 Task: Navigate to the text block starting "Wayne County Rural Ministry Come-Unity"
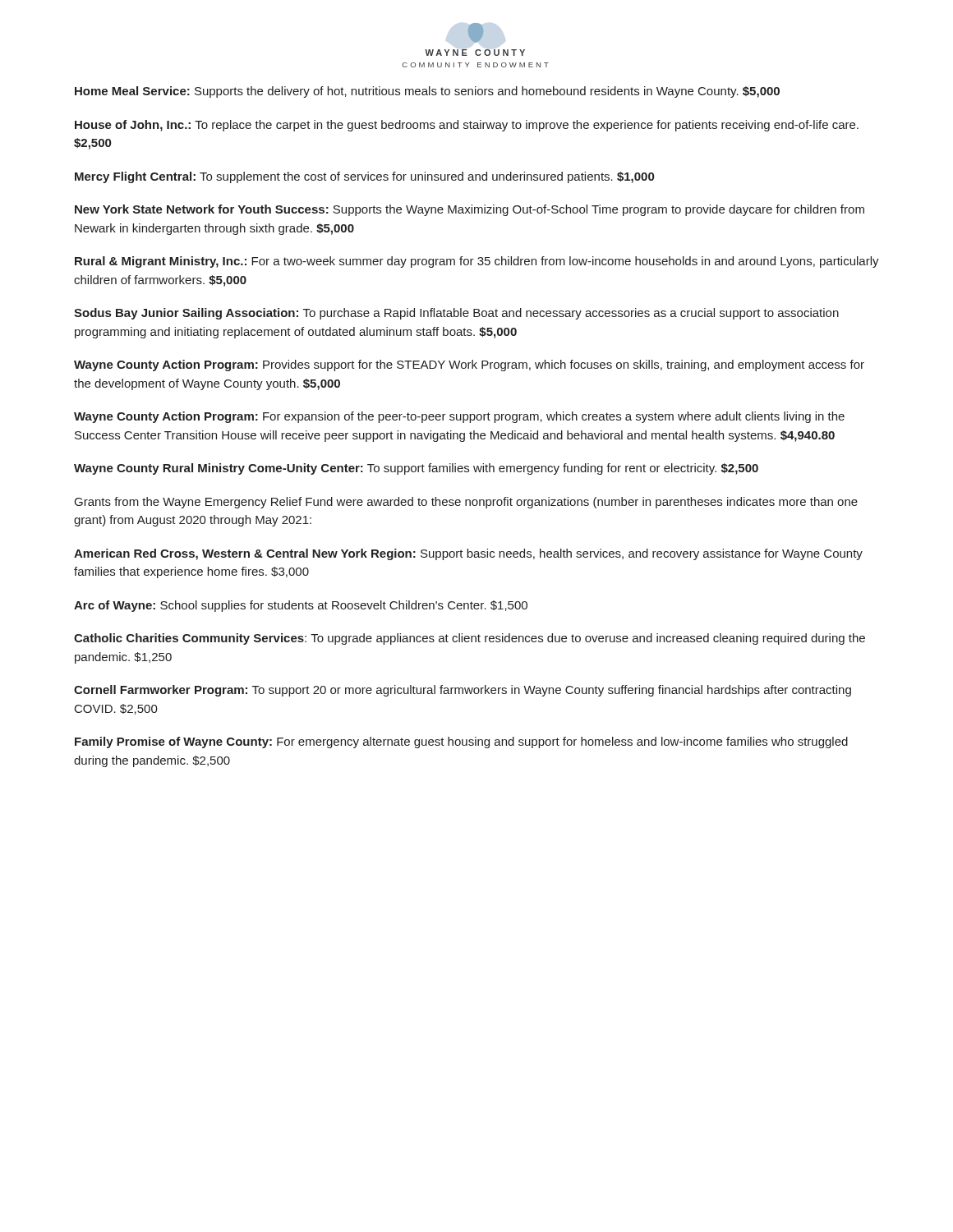(476, 468)
